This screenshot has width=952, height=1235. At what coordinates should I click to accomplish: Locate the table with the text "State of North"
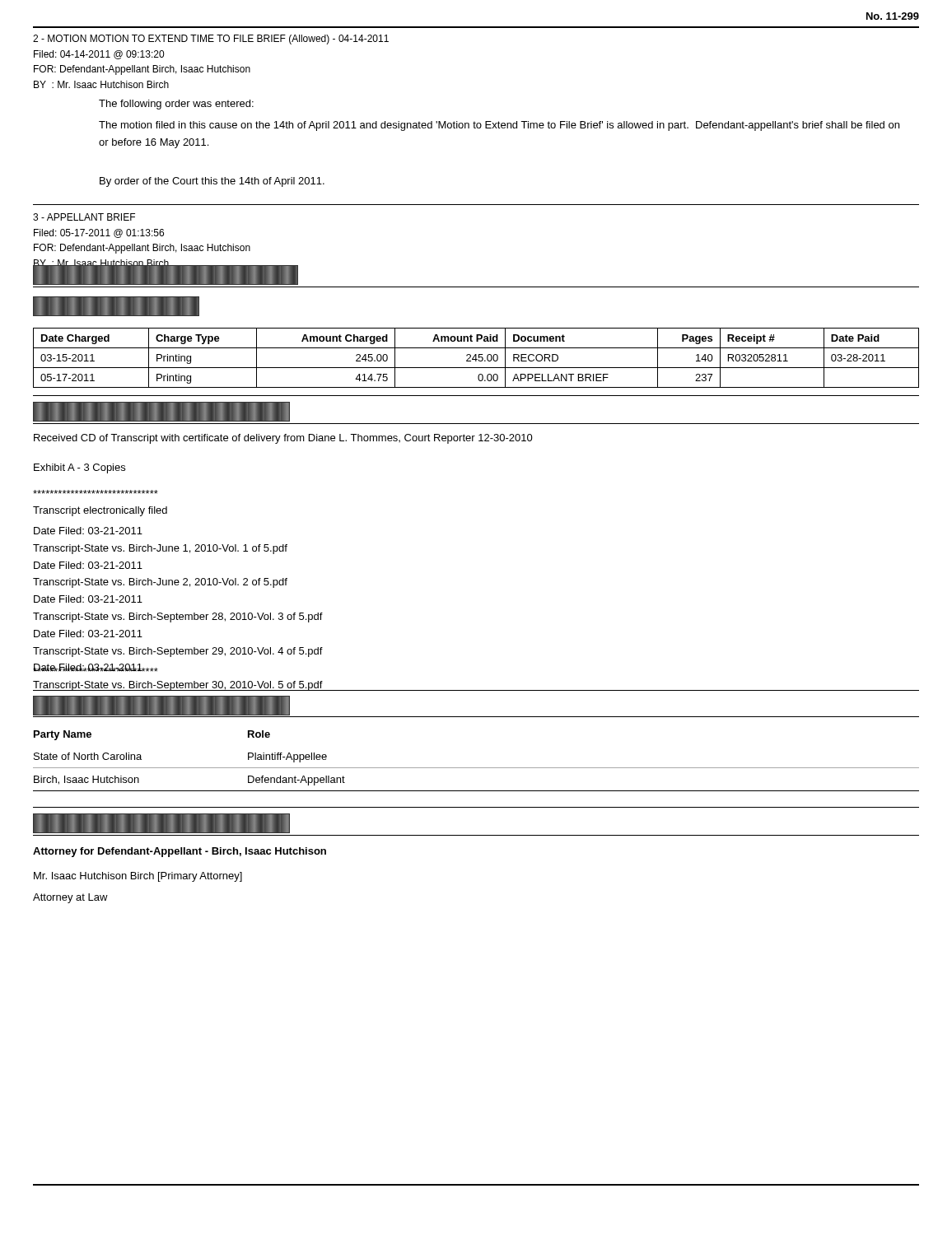(476, 757)
